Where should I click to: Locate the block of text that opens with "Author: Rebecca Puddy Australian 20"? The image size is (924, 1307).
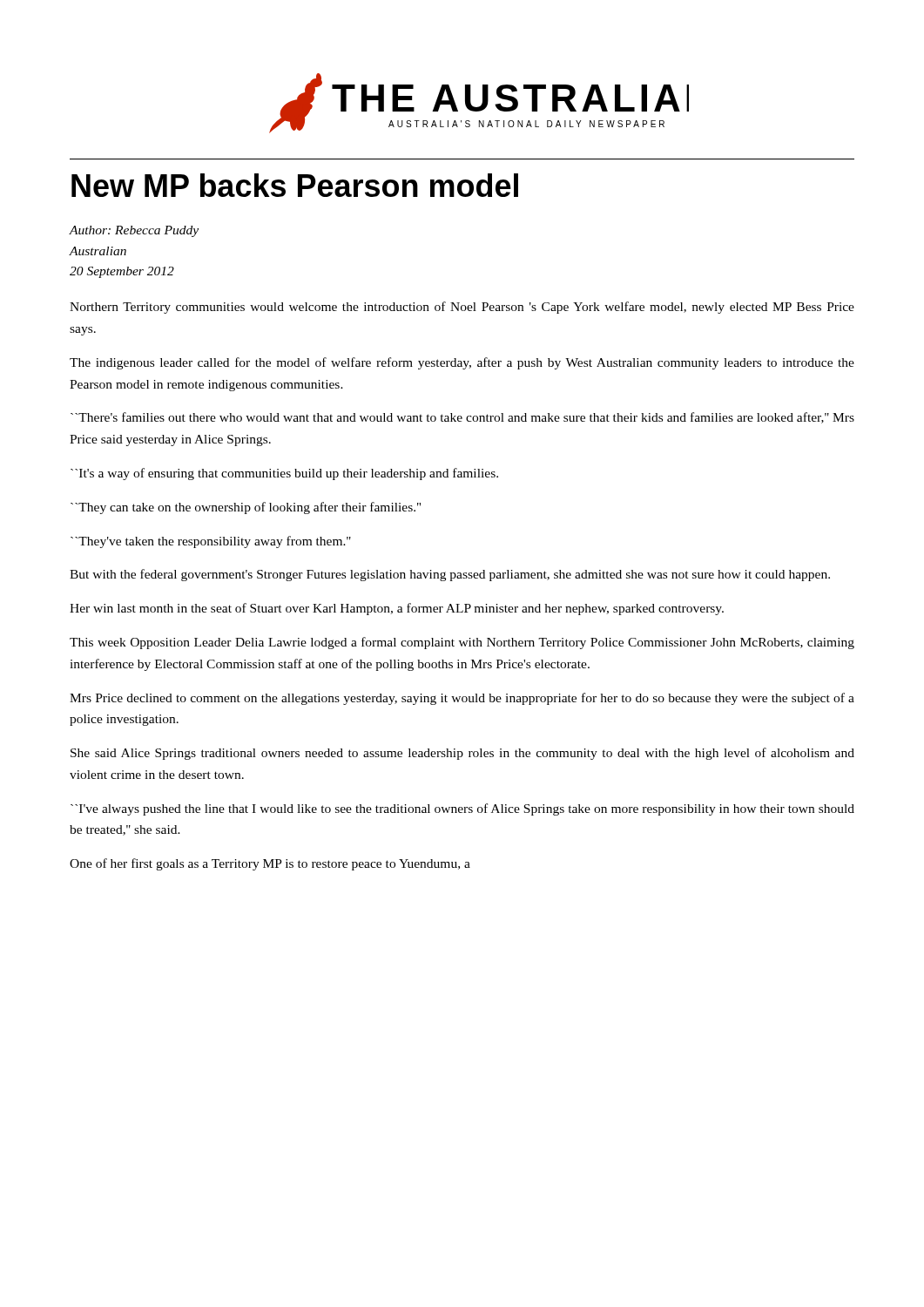click(134, 250)
